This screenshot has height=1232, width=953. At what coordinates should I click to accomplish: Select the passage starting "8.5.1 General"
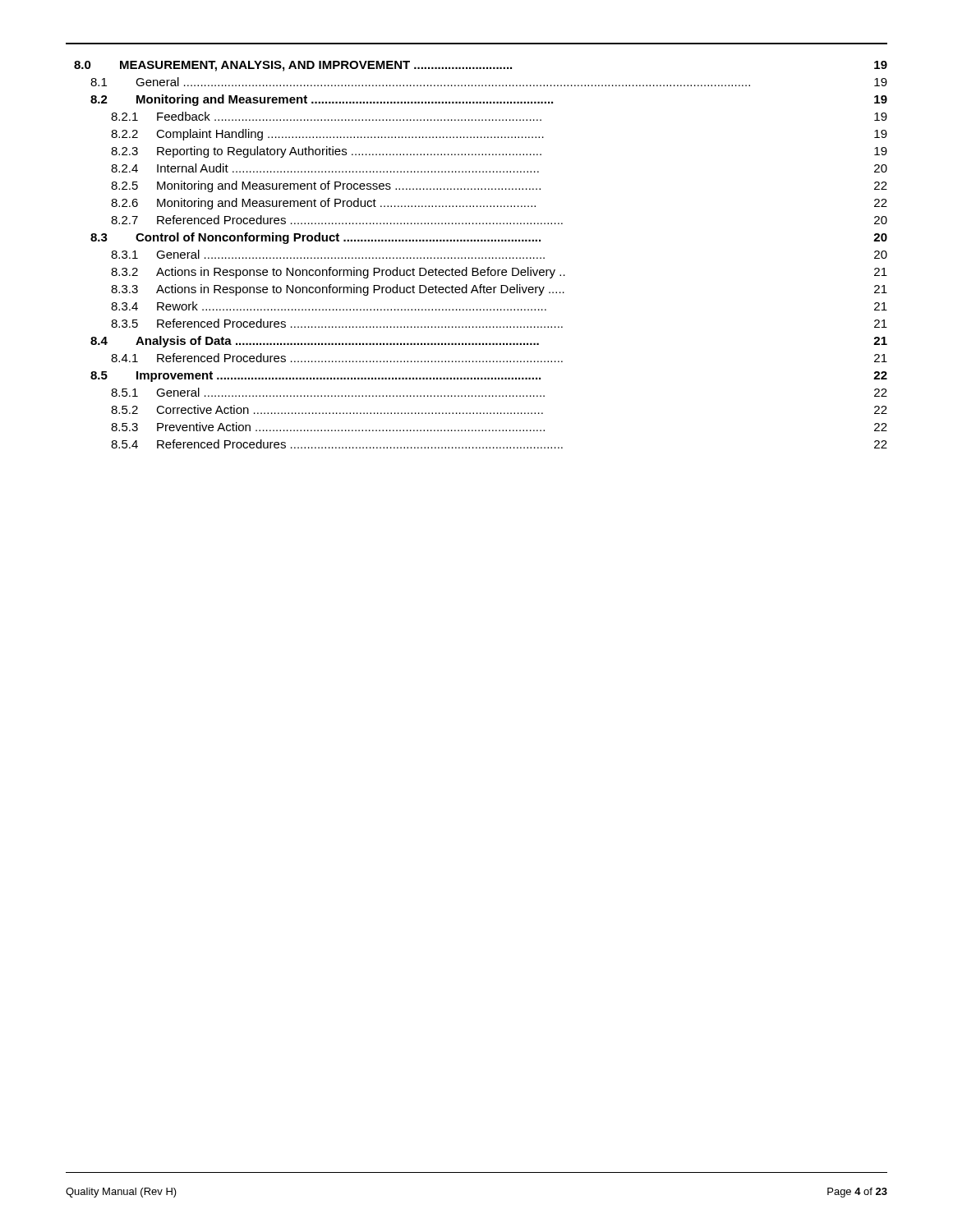(x=476, y=392)
